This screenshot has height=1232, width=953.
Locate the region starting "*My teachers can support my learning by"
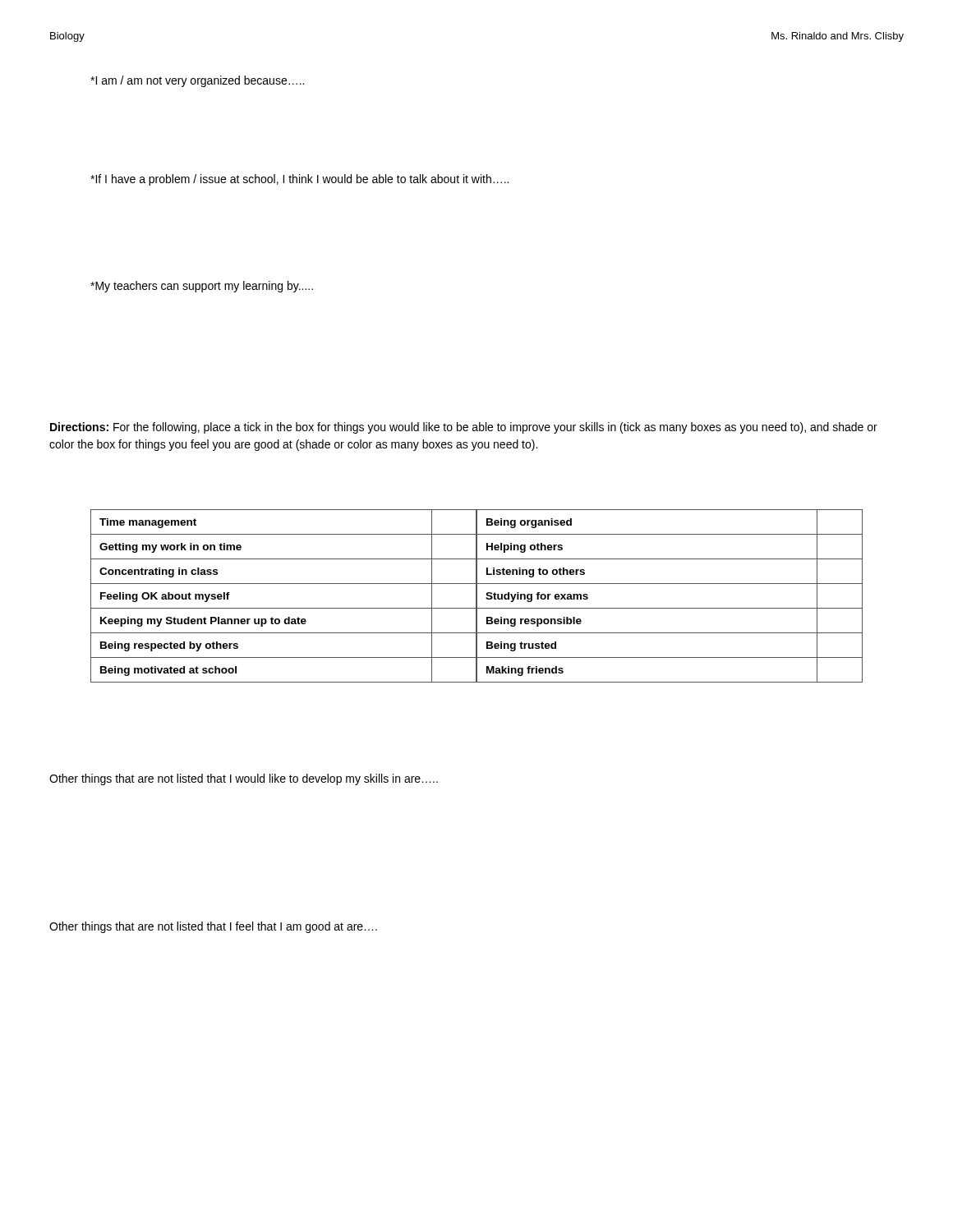[202, 286]
